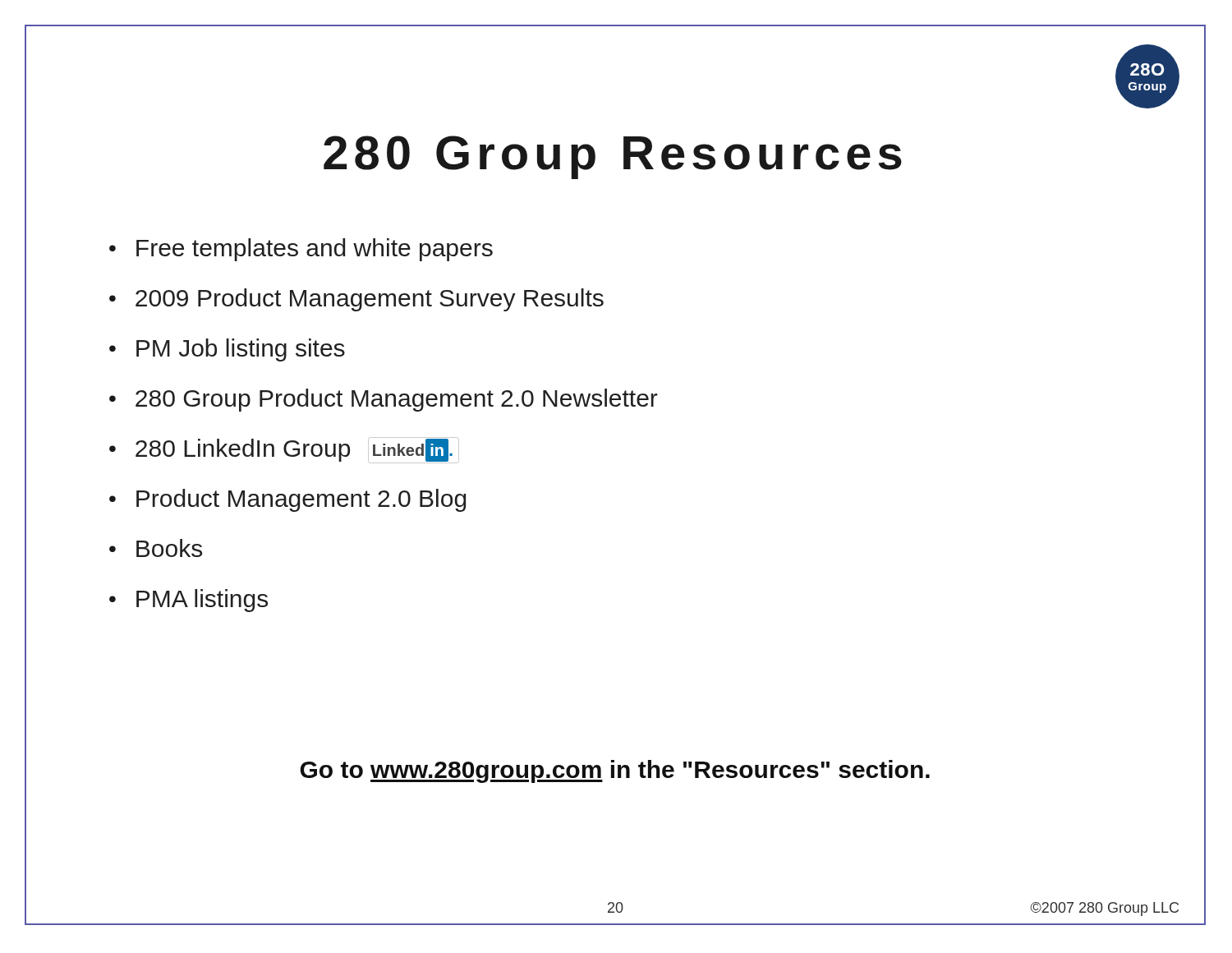Find the list item containing "• PMA listings"
The width and height of the screenshot is (1232, 953).
tap(189, 598)
